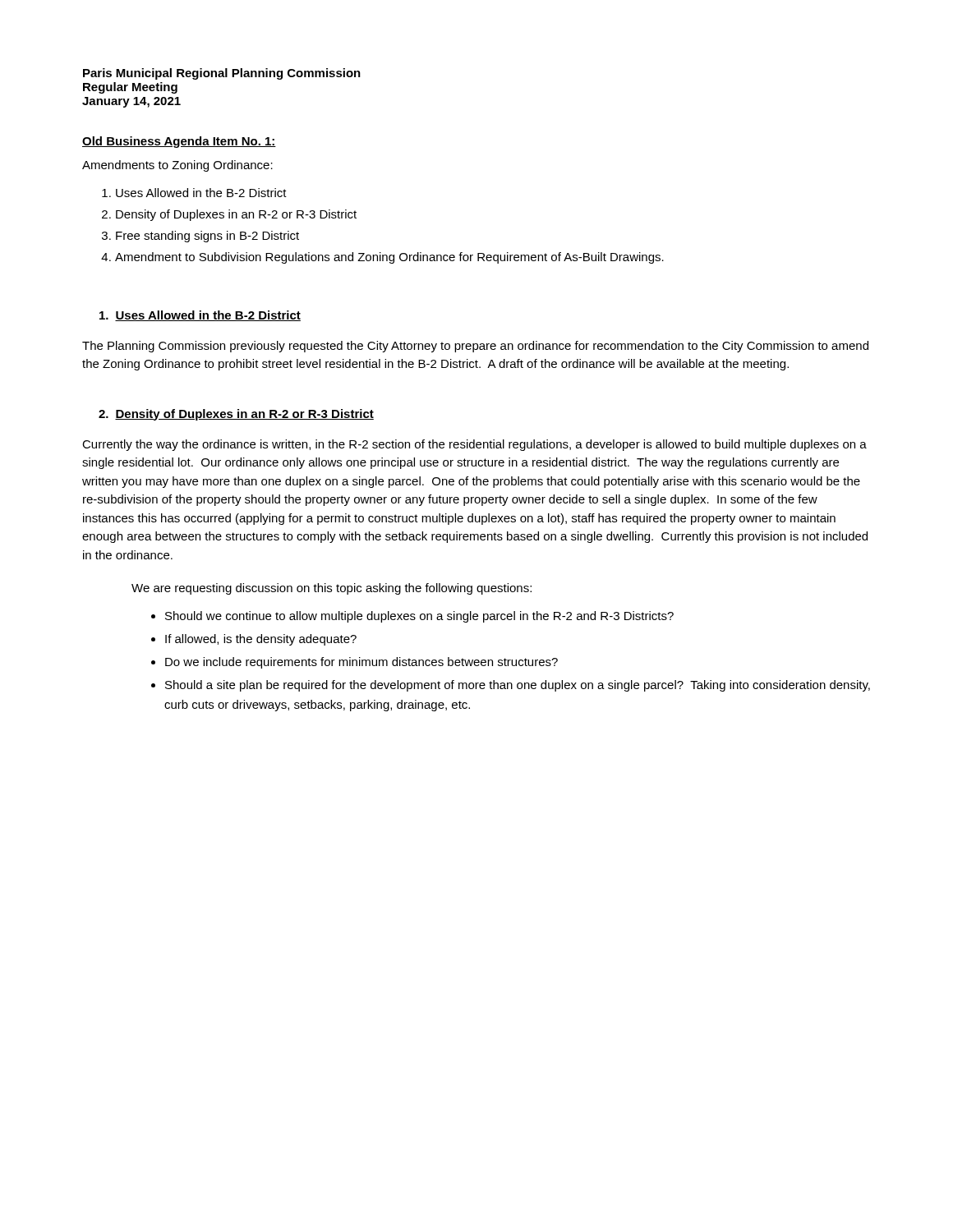Image resolution: width=953 pixels, height=1232 pixels.
Task: Select the text starting "Density of Duplexes in an"
Action: click(x=236, y=215)
